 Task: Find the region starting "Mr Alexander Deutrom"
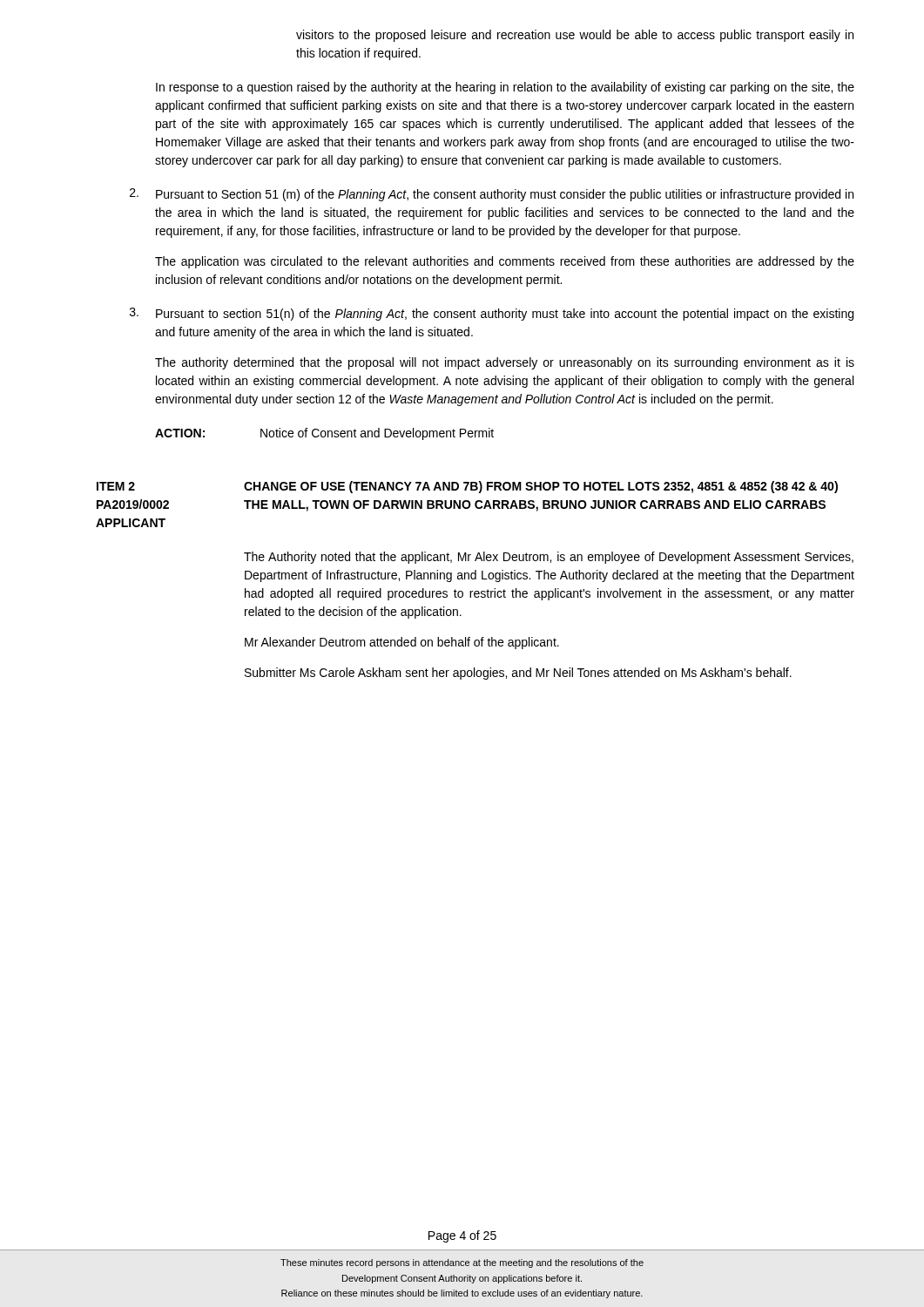click(x=402, y=642)
